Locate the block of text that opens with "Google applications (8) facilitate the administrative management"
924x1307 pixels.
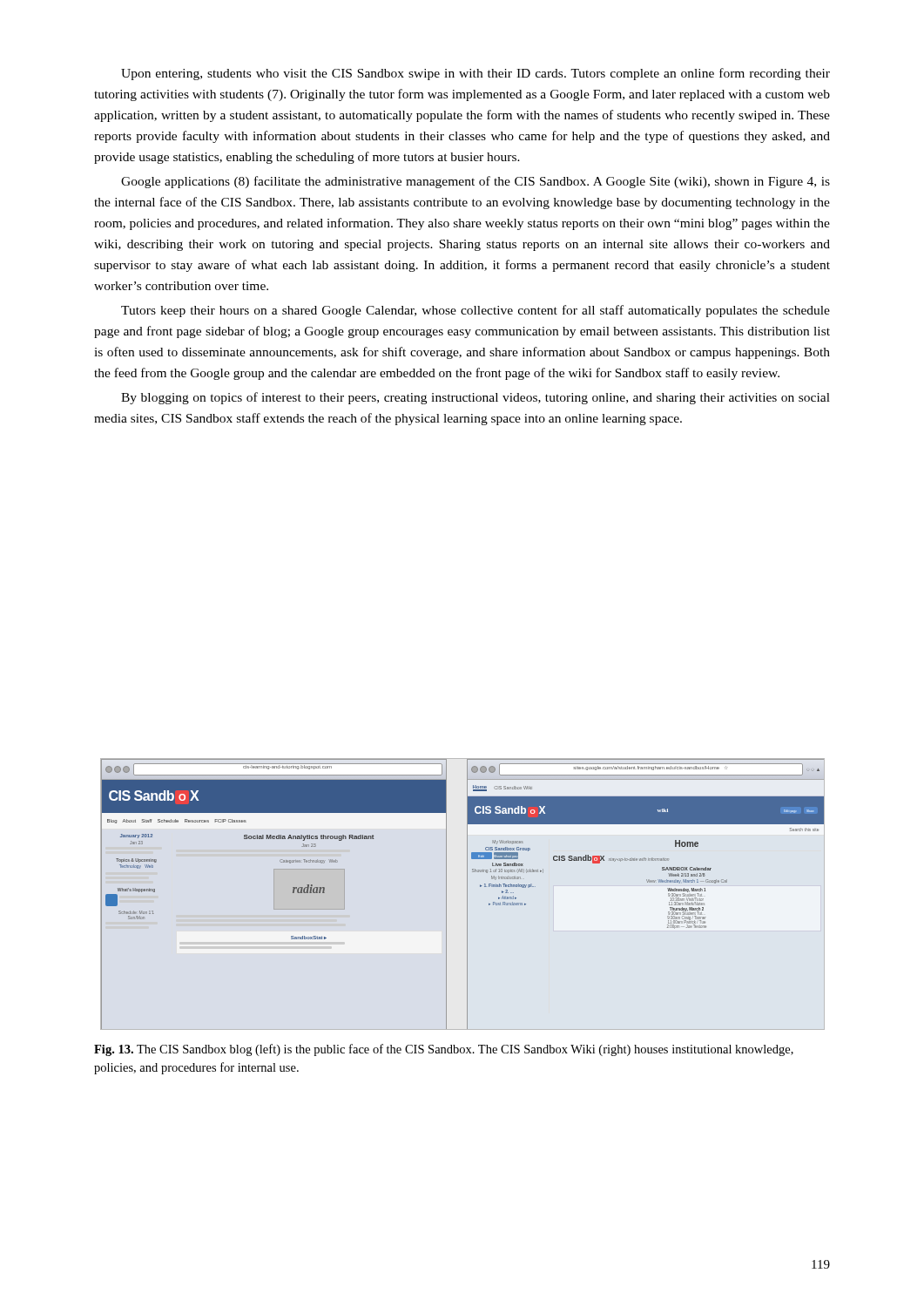tap(462, 234)
